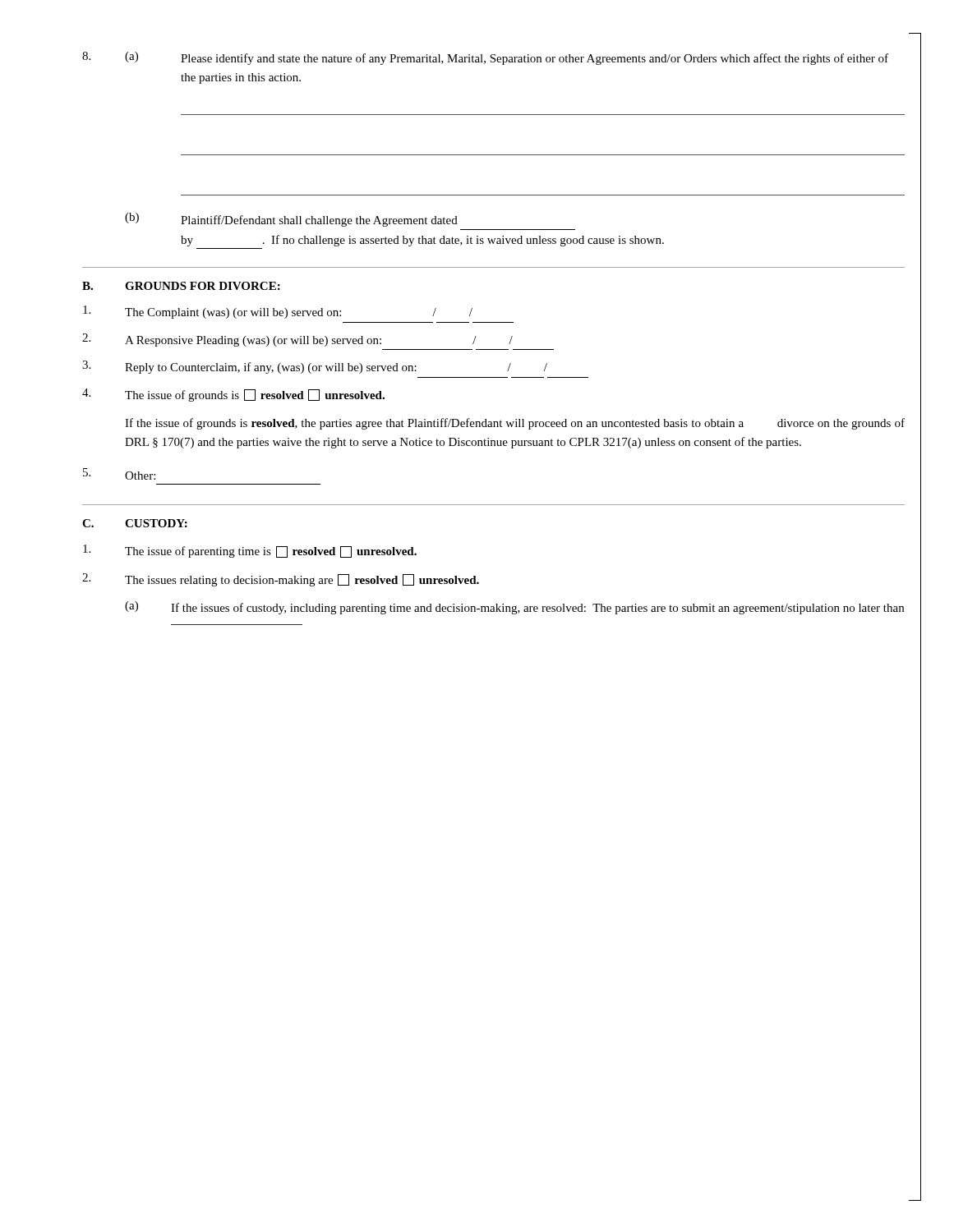Locate the block of text that opens with "The issue of parenting time is resolved"
Viewport: 954px width, 1232px height.
(250, 551)
